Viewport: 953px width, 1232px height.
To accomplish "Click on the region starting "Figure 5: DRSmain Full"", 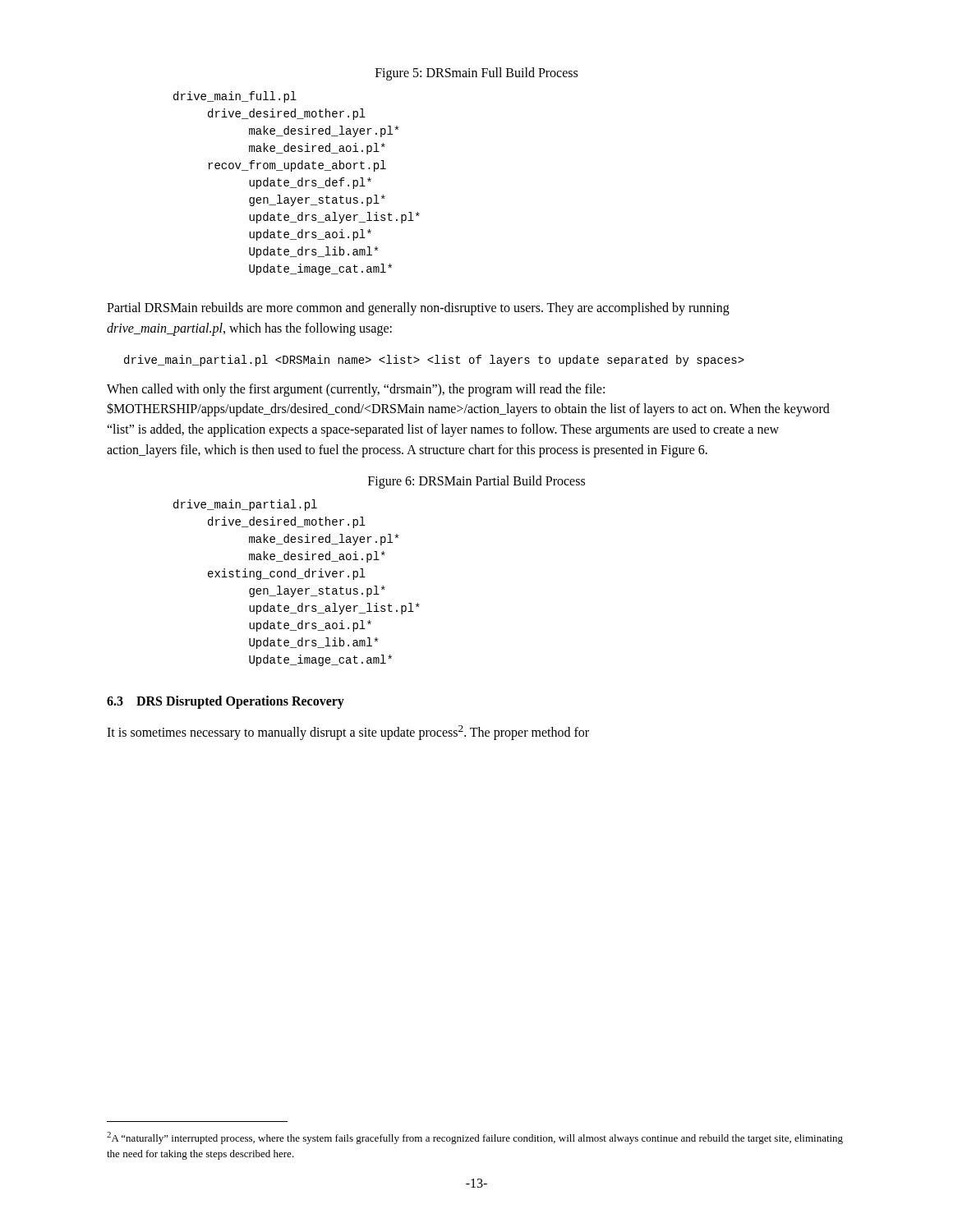I will pos(476,73).
